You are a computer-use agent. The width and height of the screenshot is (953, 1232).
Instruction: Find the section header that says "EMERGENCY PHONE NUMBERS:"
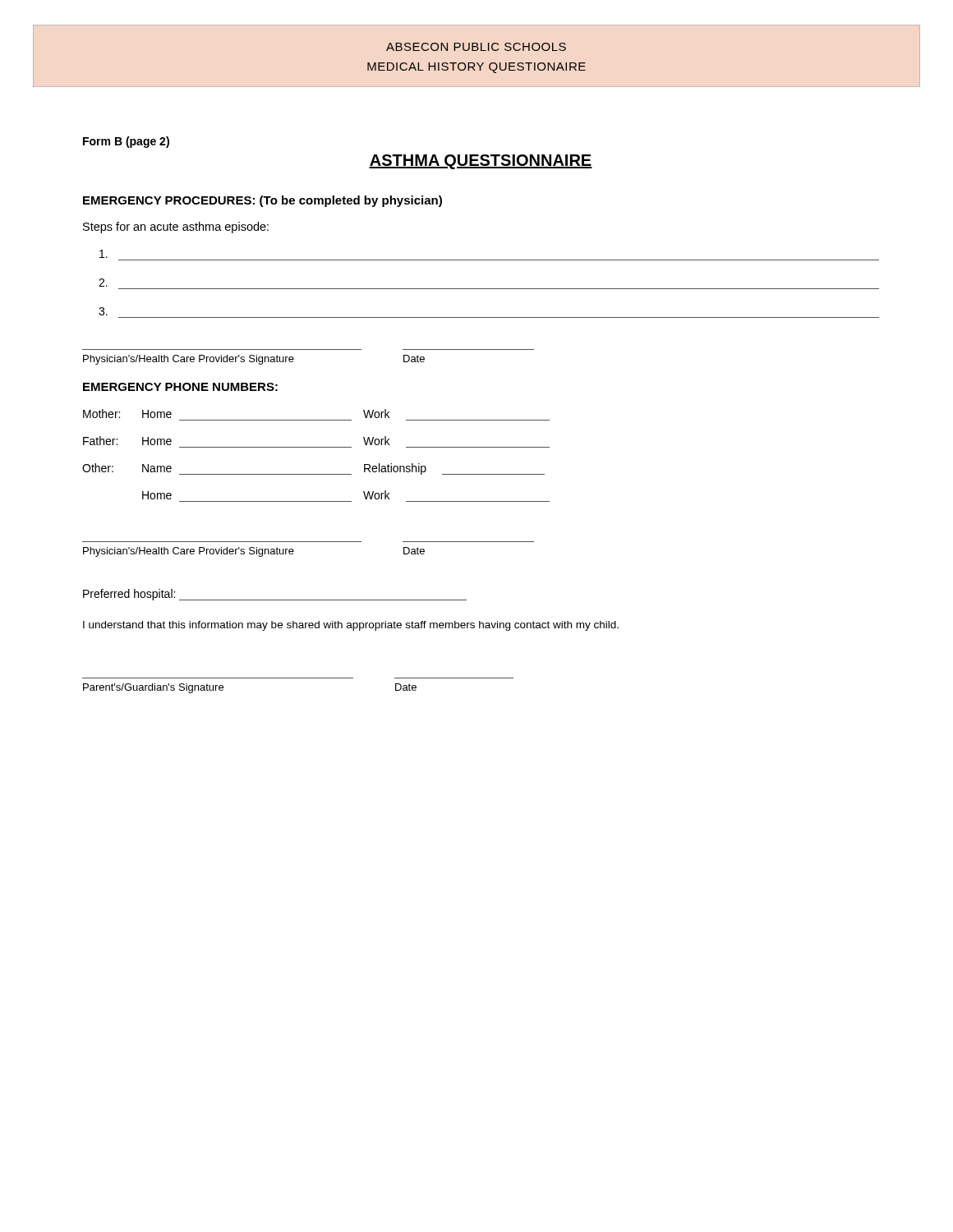[180, 386]
